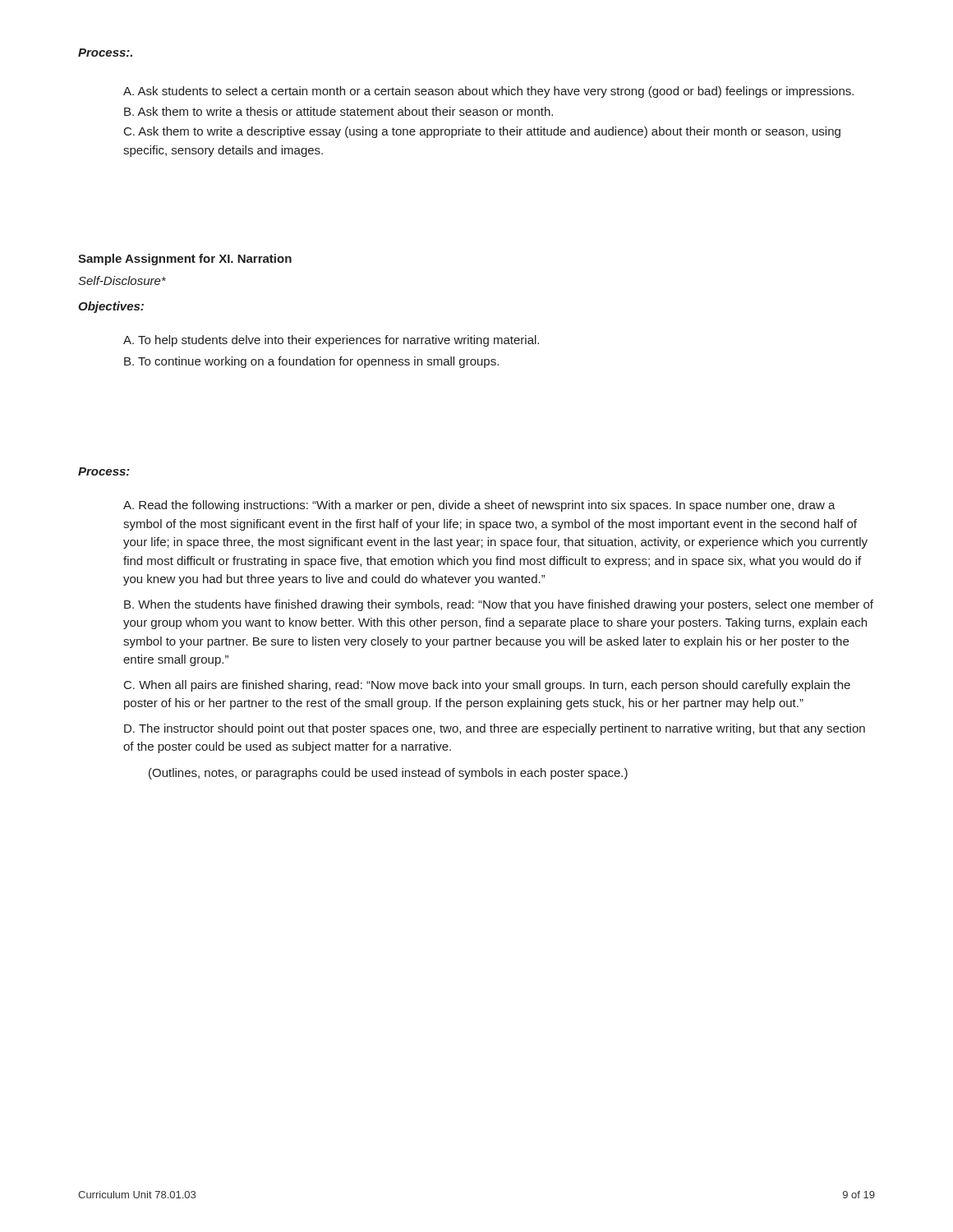Where is the passage that starts "A. Ask students to"?
Viewport: 953px width, 1232px height.
tap(489, 91)
